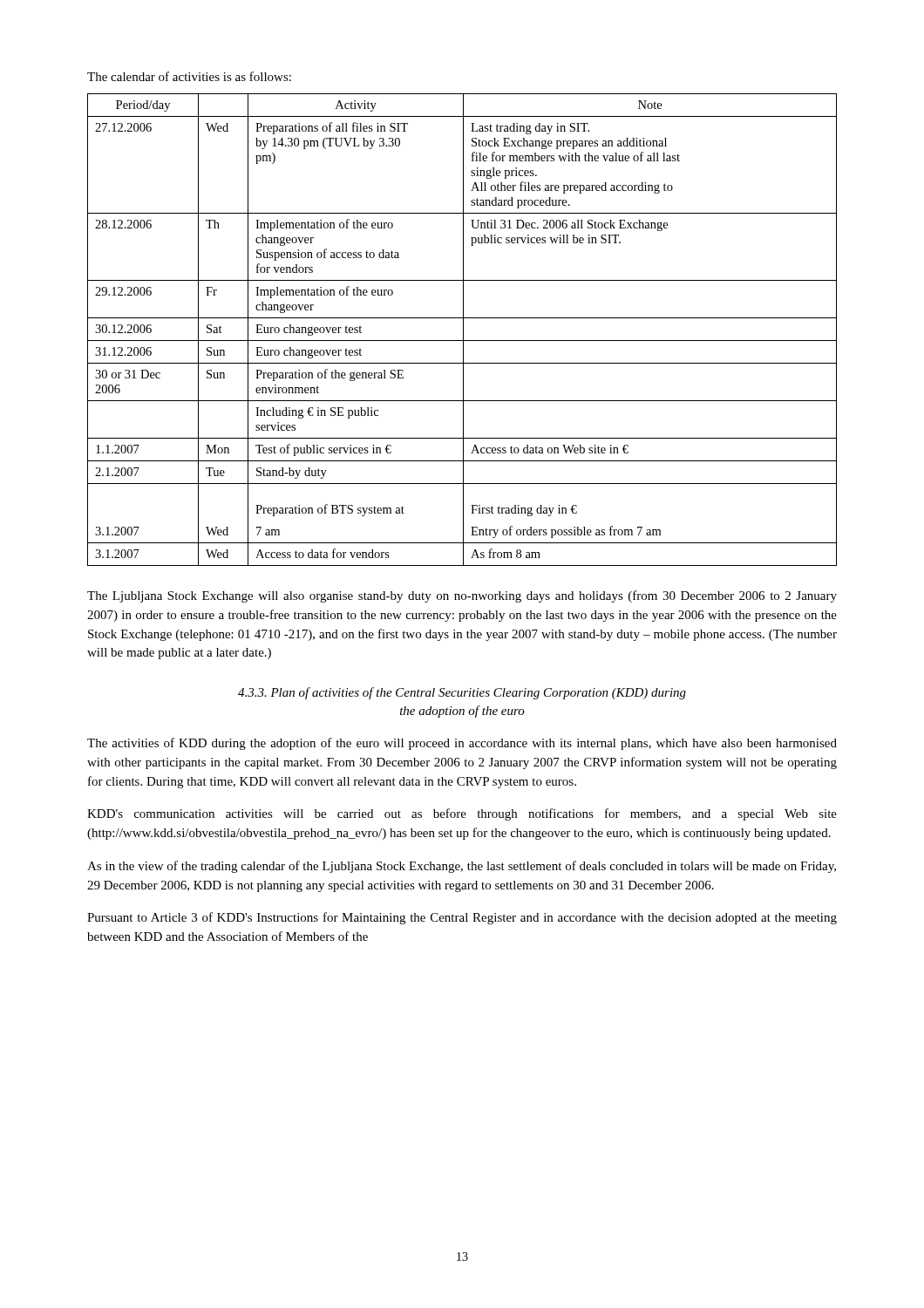Find the text block containing "Pursuant to Article 3"
This screenshot has width=924, height=1308.
point(462,927)
